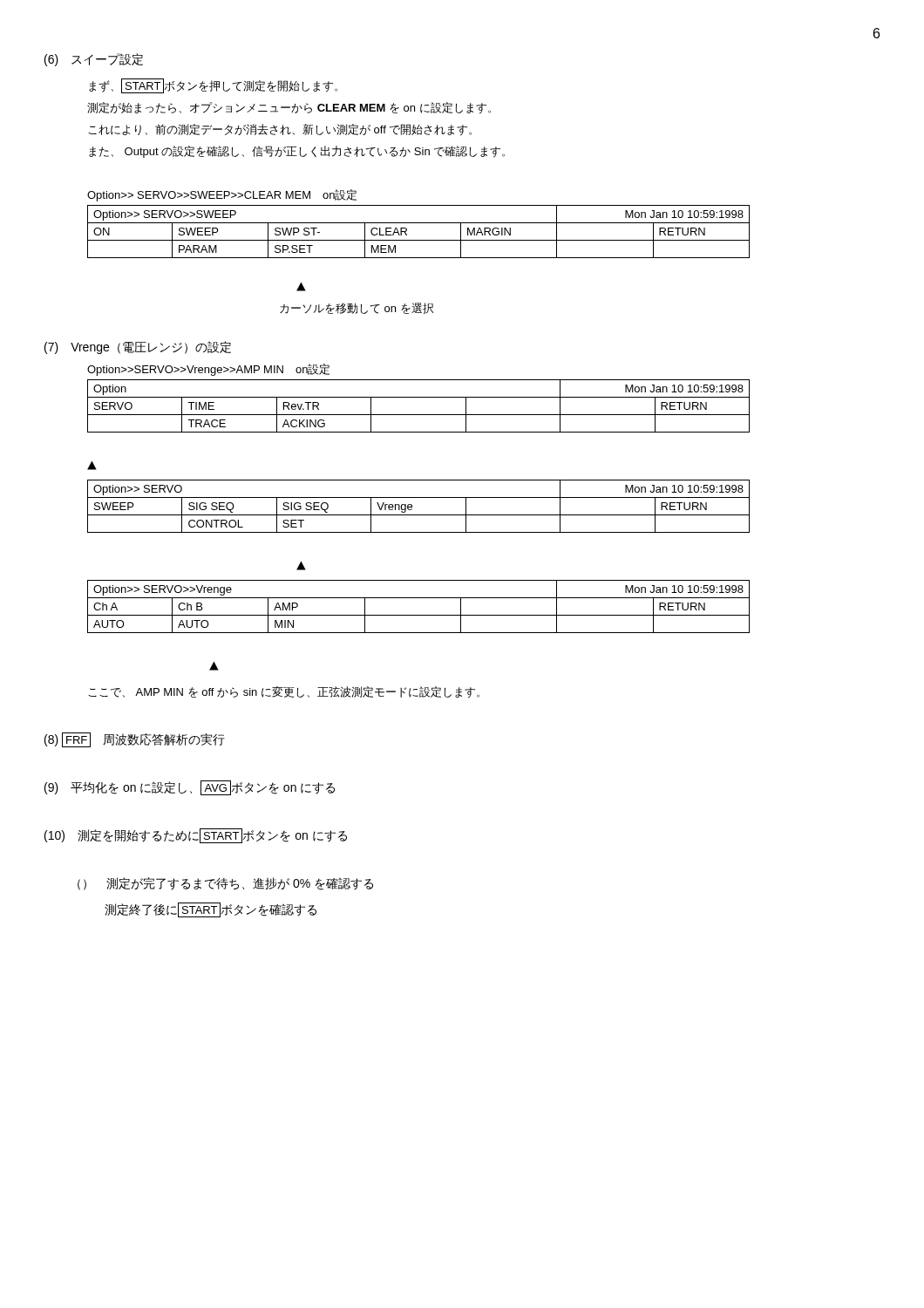Click on the text block starting "Option>> SERVO>>SWEEP>>CLEAR MEM on設定"

click(222, 195)
